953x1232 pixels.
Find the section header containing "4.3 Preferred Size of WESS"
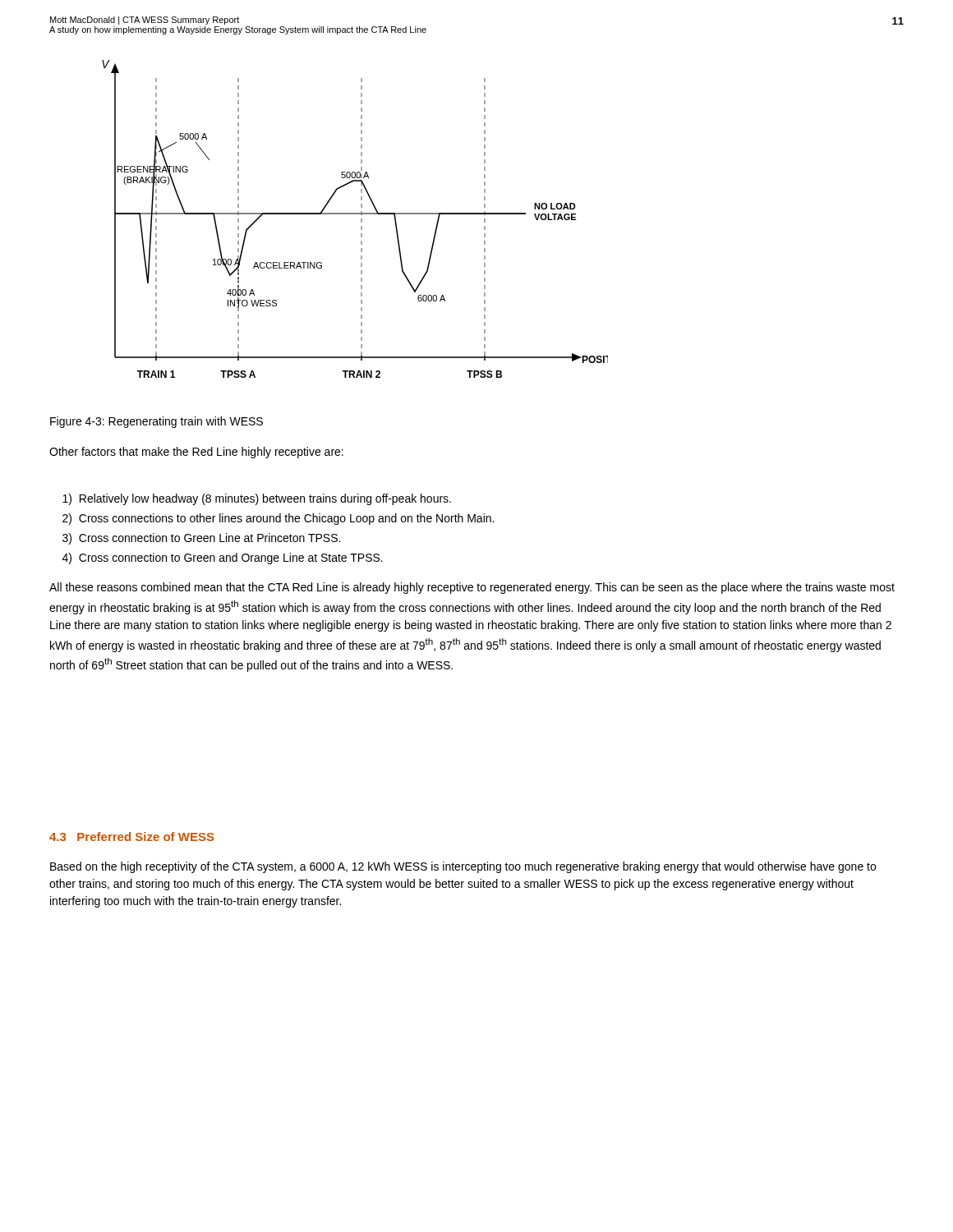pos(132,837)
